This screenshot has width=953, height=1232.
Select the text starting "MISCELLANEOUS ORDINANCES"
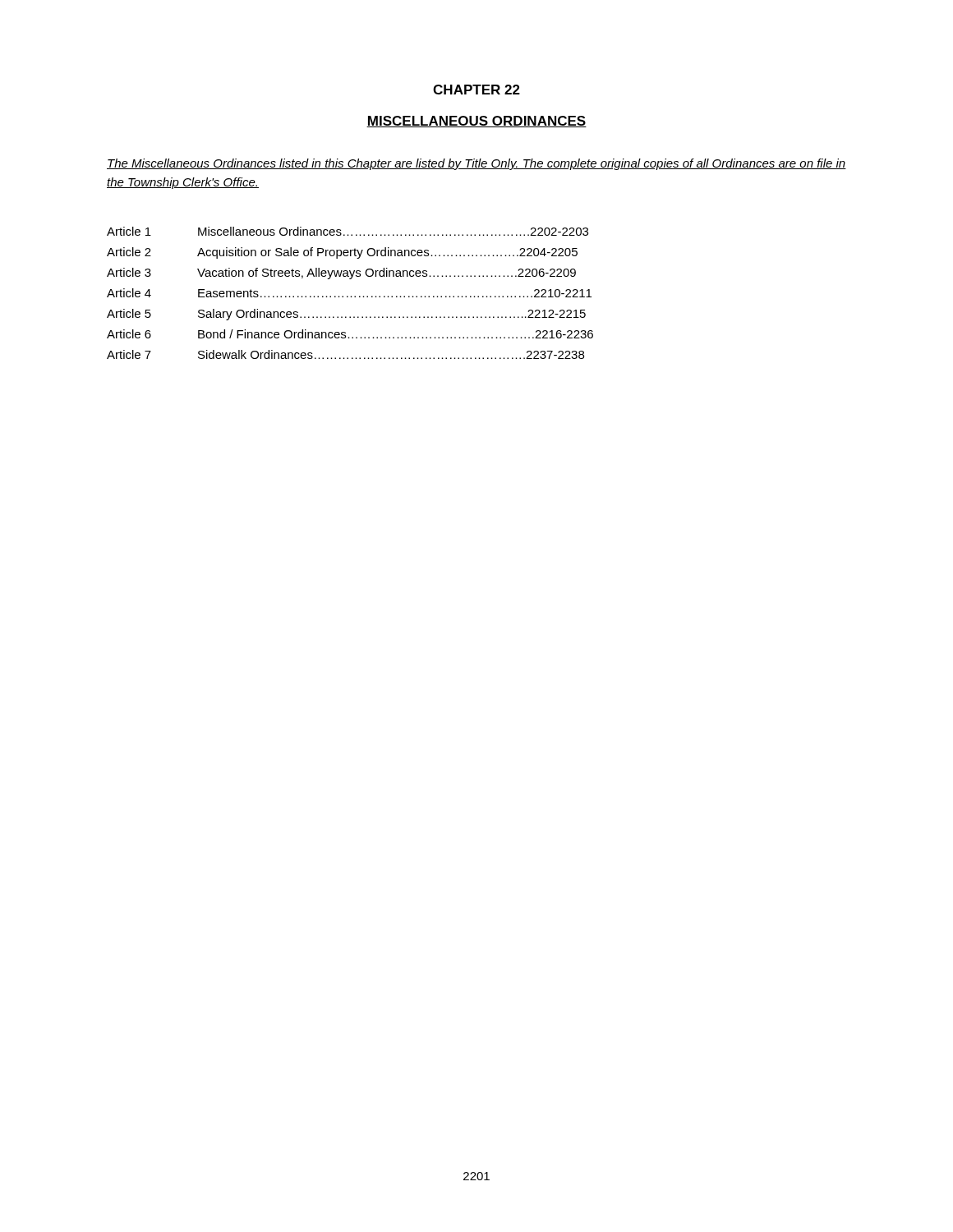476,121
